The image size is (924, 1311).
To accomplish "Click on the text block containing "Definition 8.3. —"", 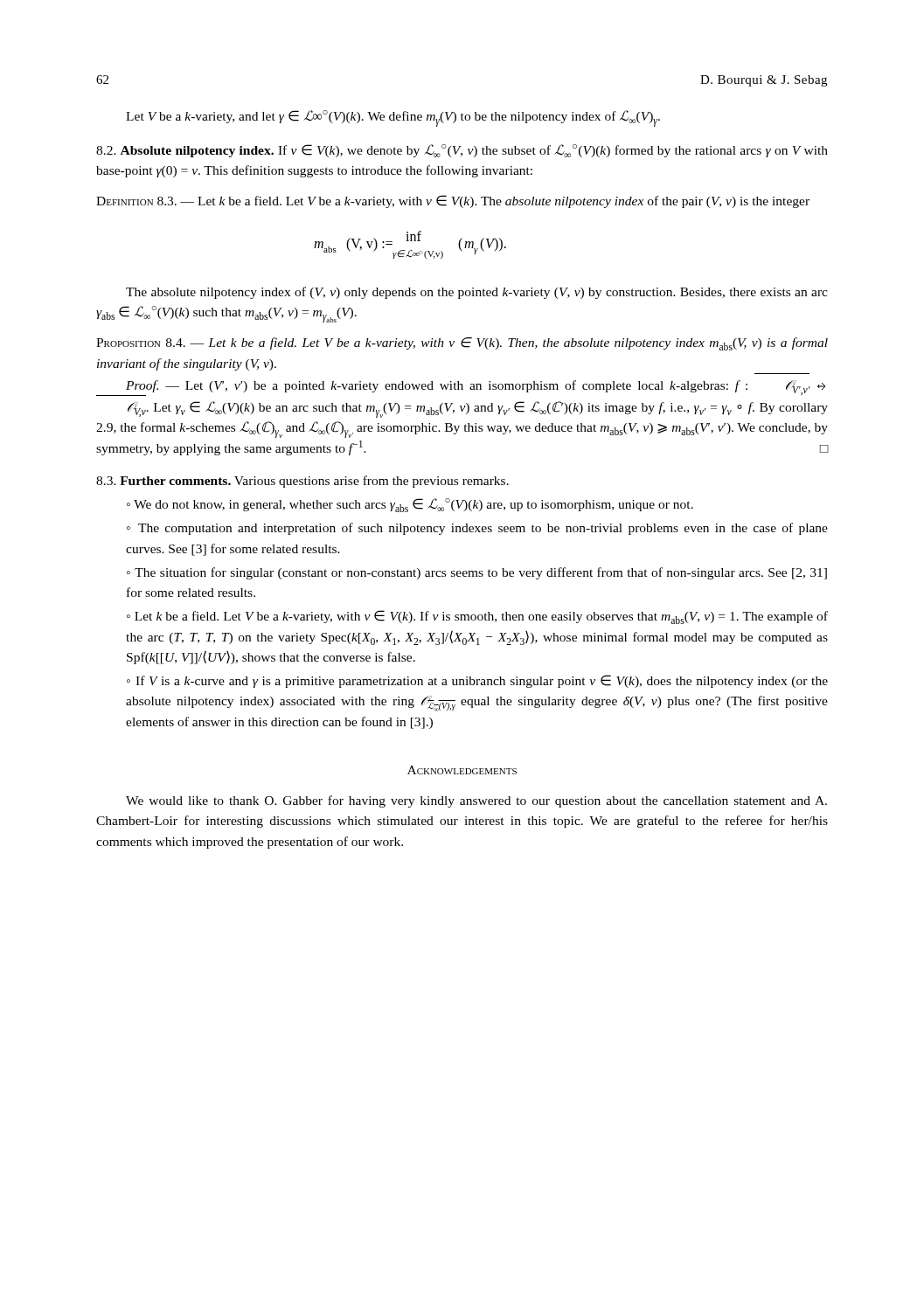I will click(x=462, y=201).
